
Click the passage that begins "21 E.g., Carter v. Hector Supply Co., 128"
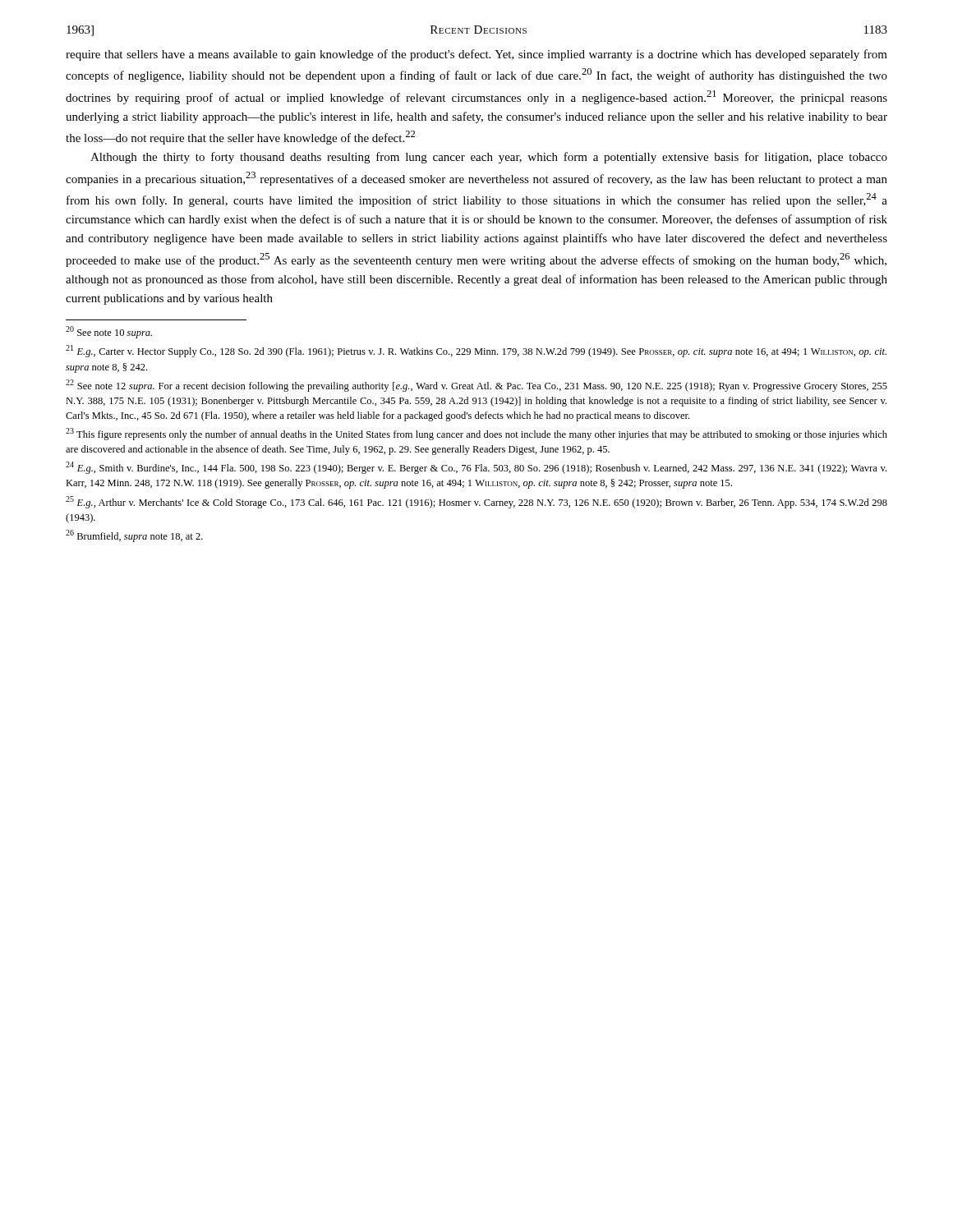pyautogui.click(x=476, y=358)
